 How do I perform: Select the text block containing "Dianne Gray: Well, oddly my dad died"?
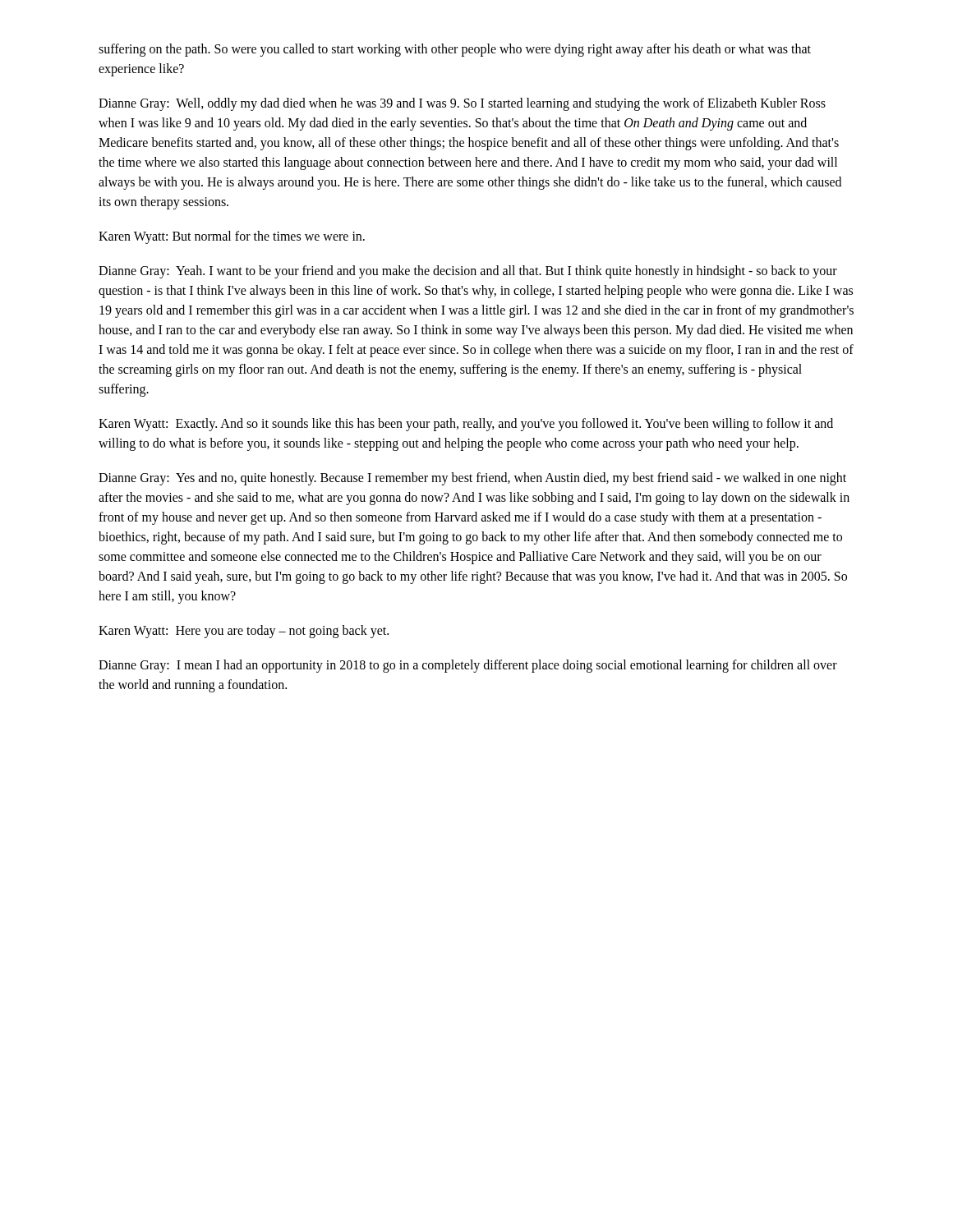pyautogui.click(x=470, y=152)
